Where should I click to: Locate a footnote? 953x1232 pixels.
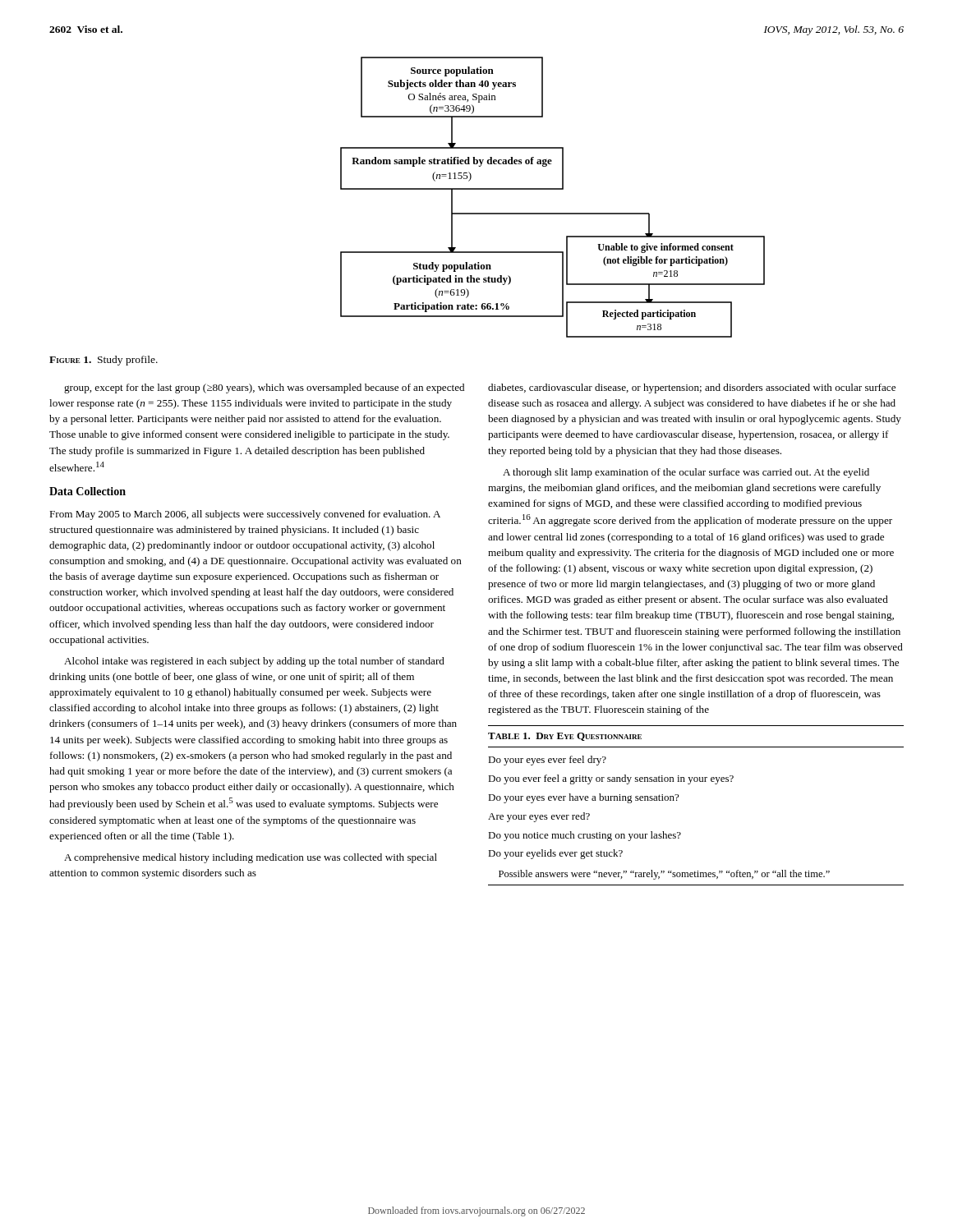tap(659, 874)
